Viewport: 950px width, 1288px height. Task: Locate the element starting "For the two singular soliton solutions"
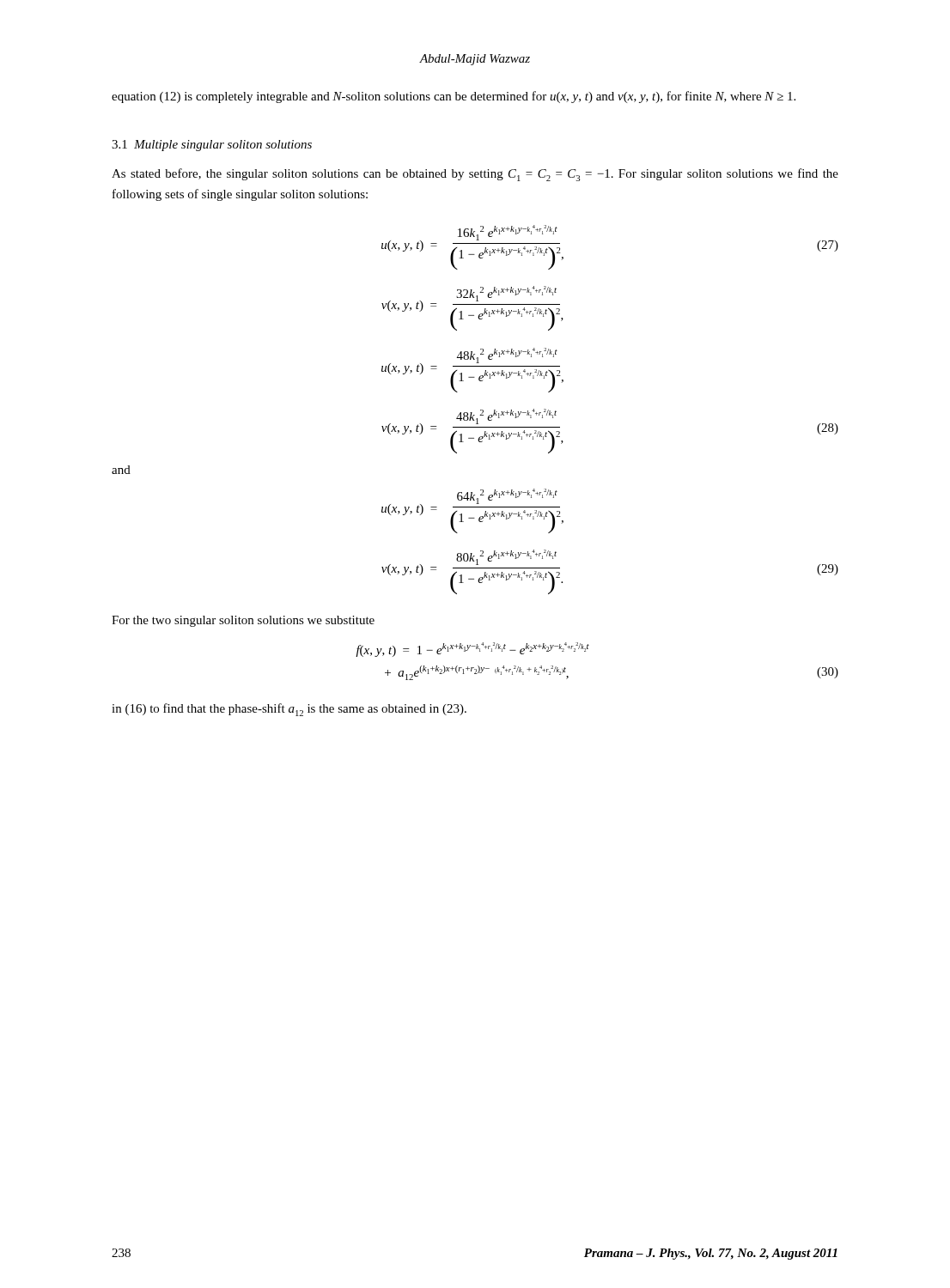coord(243,620)
